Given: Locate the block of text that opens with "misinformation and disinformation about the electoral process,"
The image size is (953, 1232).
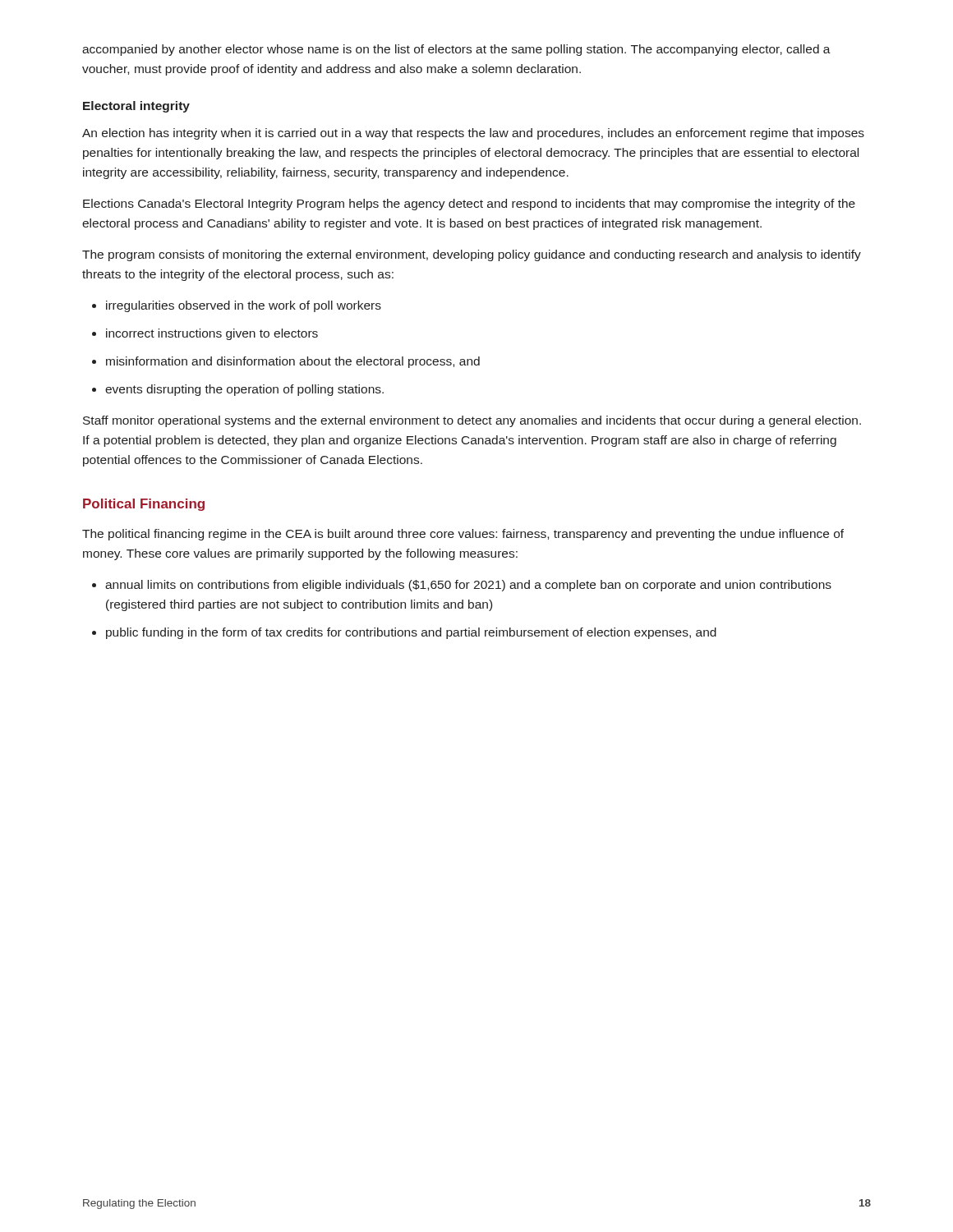Looking at the screenshot, I should tap(293, 361).
